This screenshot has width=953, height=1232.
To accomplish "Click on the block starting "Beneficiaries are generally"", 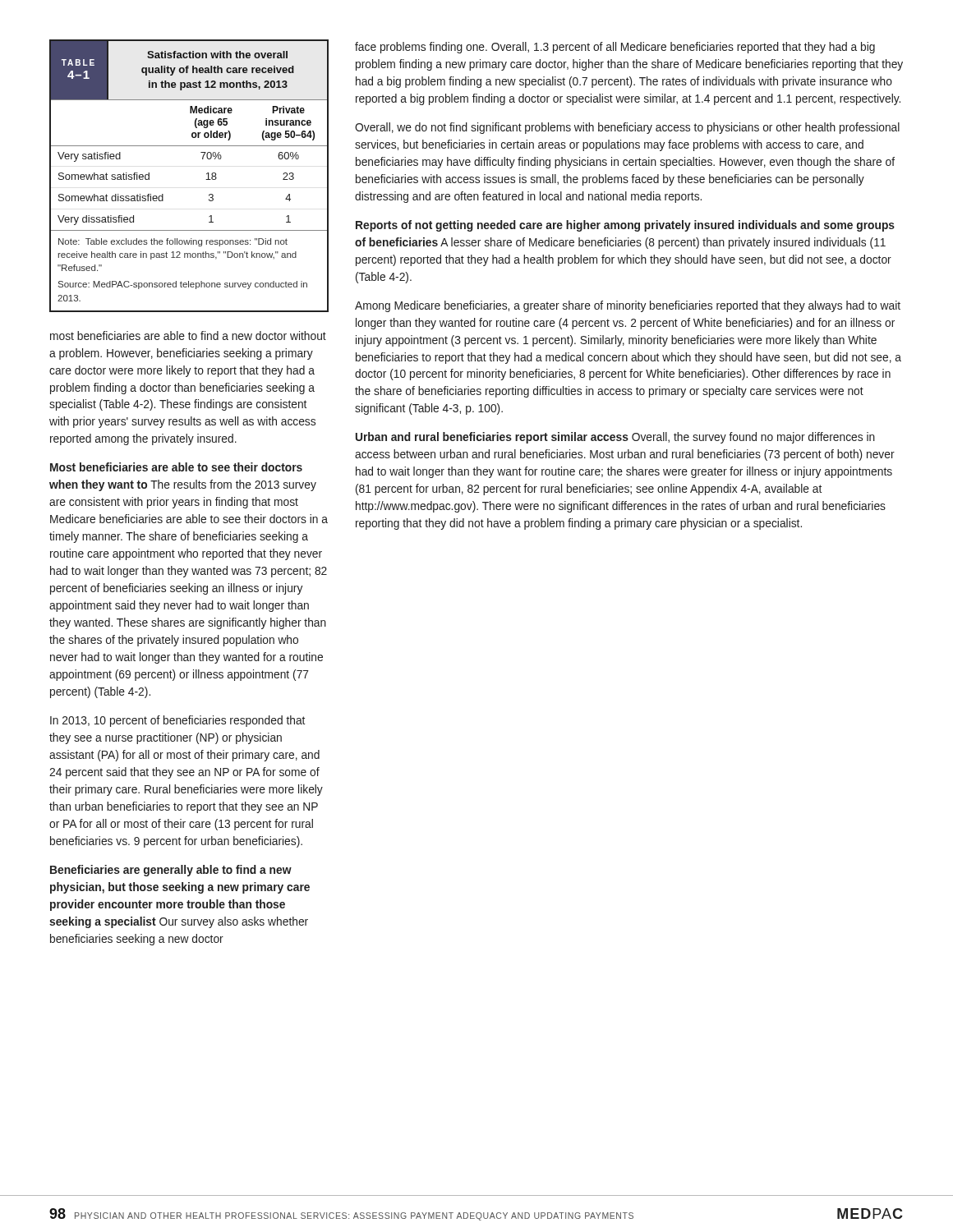I will (180, 904).
